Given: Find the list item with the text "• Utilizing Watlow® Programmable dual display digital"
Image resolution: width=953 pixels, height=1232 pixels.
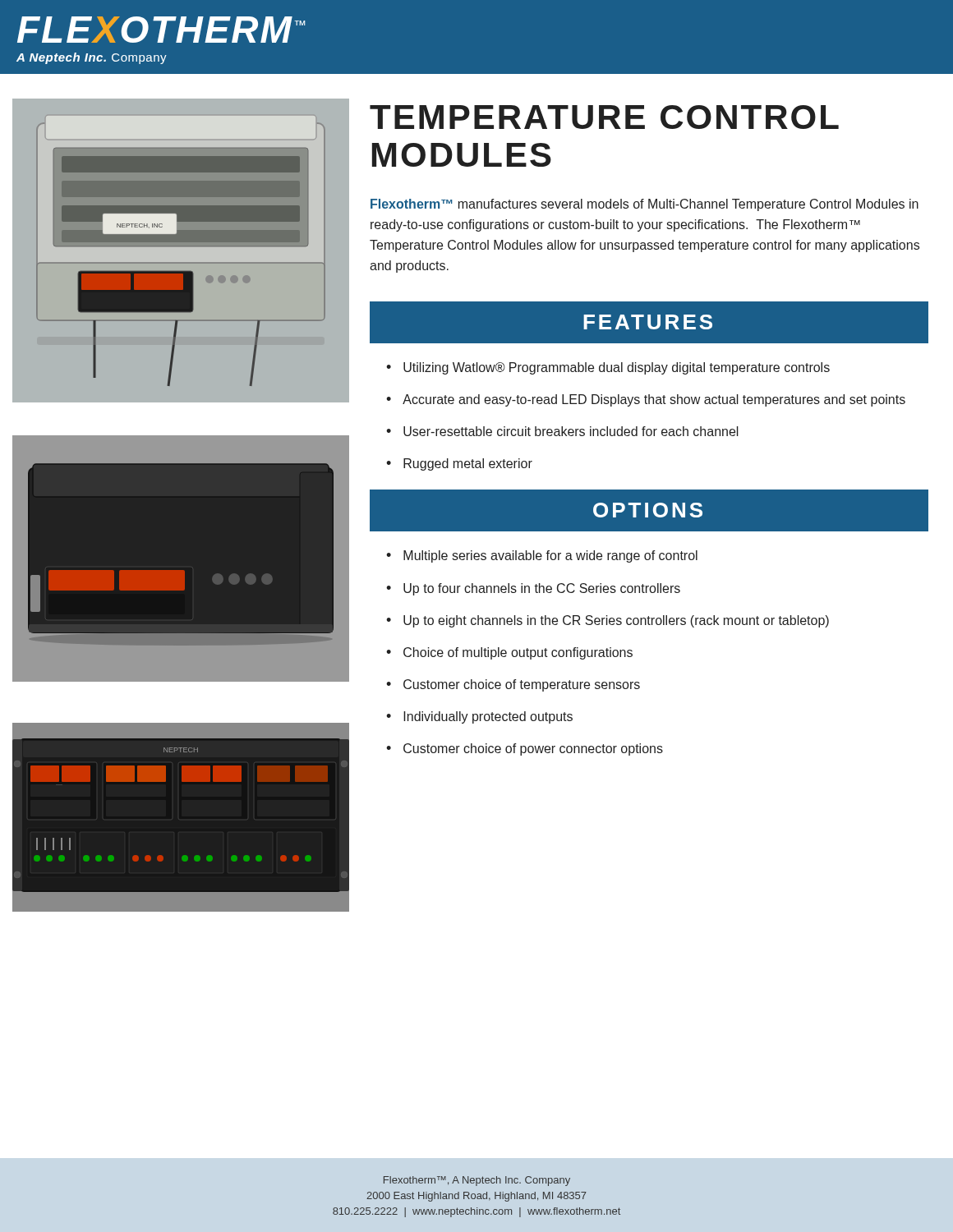Looking at the screenshot, I should [x=608, y=367].
